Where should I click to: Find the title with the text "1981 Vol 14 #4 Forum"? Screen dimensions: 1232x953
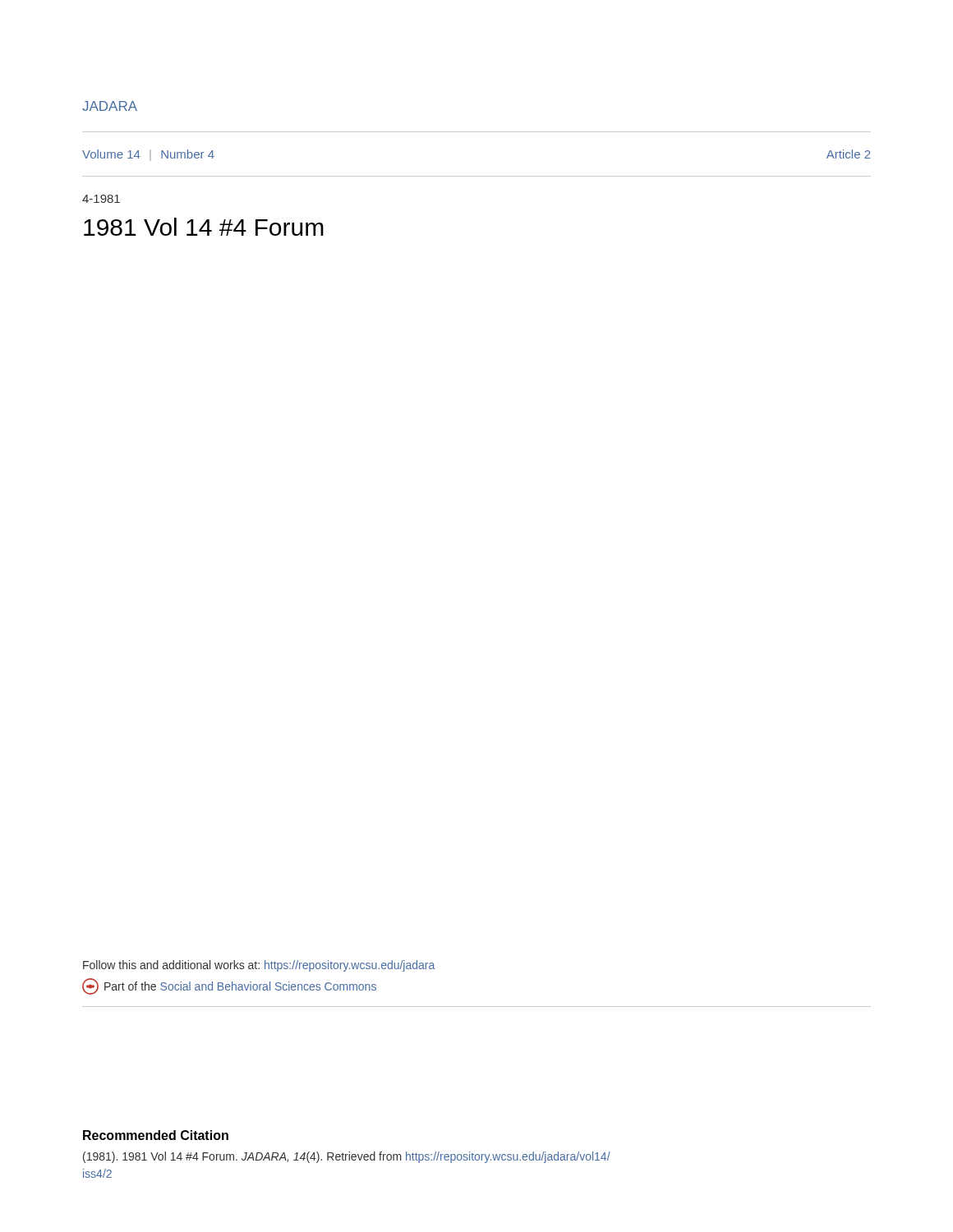click(x=204, y=227)
